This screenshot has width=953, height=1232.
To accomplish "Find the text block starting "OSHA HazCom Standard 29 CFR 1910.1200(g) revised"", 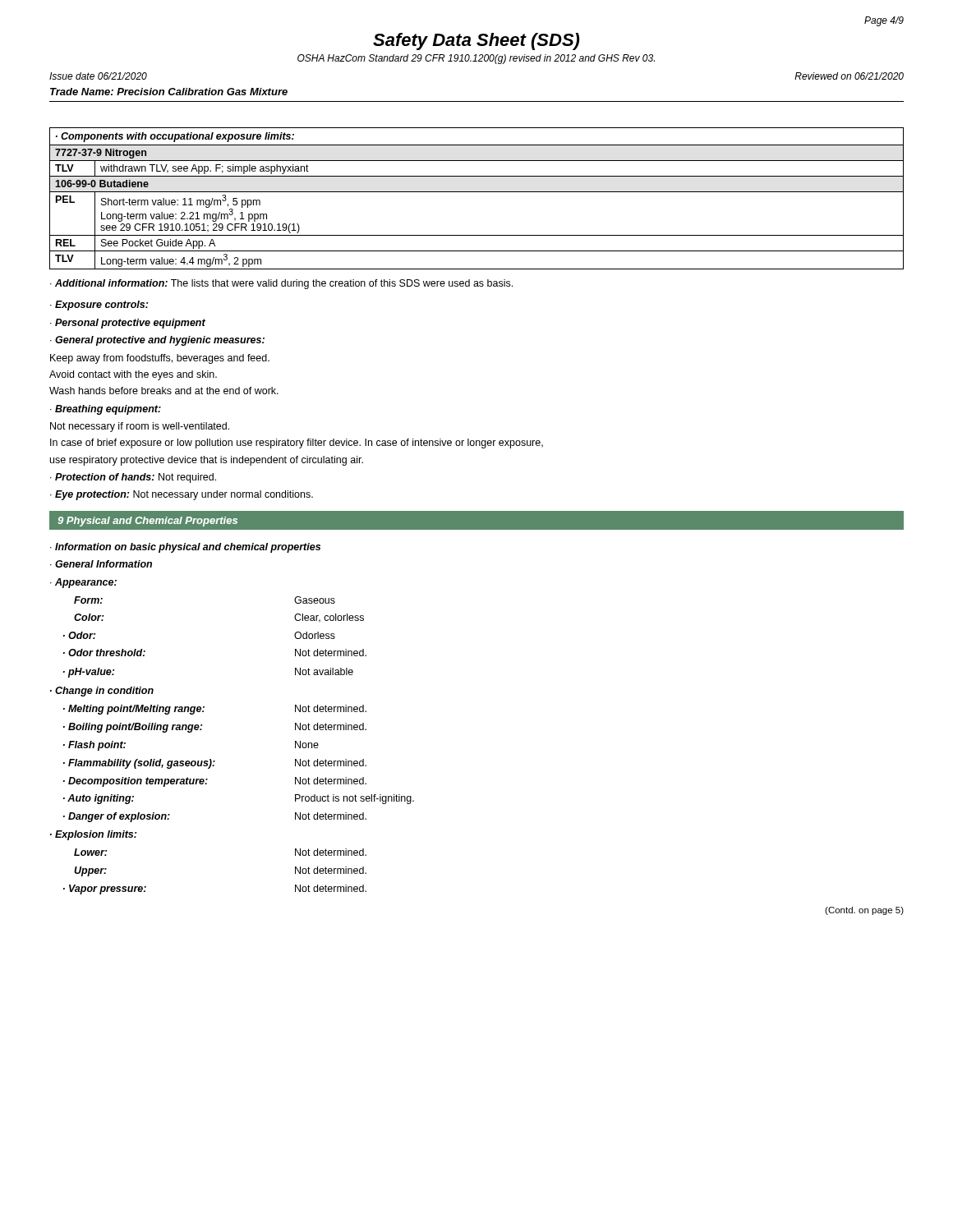I will (476, 58).
